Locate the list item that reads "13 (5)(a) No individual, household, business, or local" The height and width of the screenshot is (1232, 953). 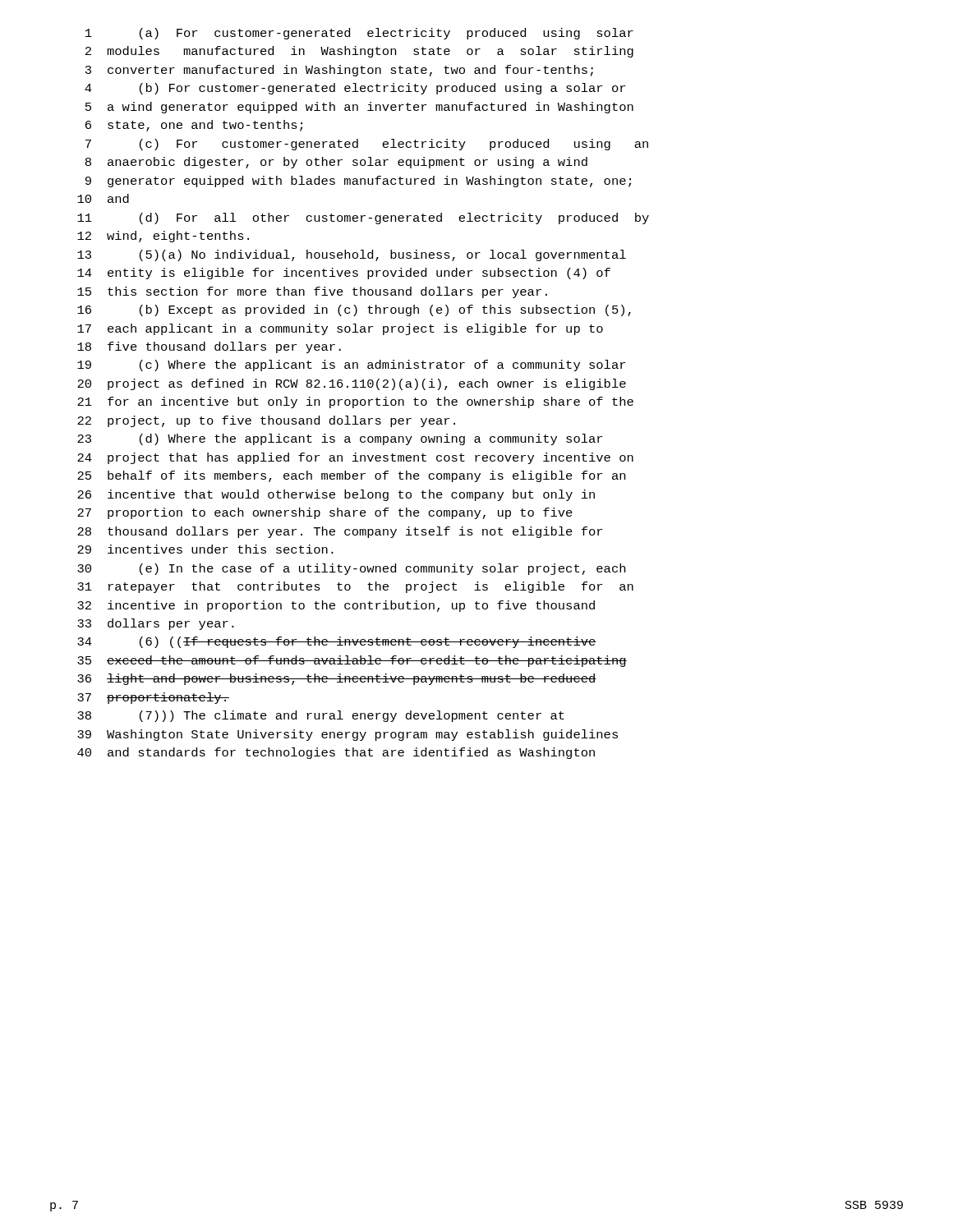click(476, 255)
